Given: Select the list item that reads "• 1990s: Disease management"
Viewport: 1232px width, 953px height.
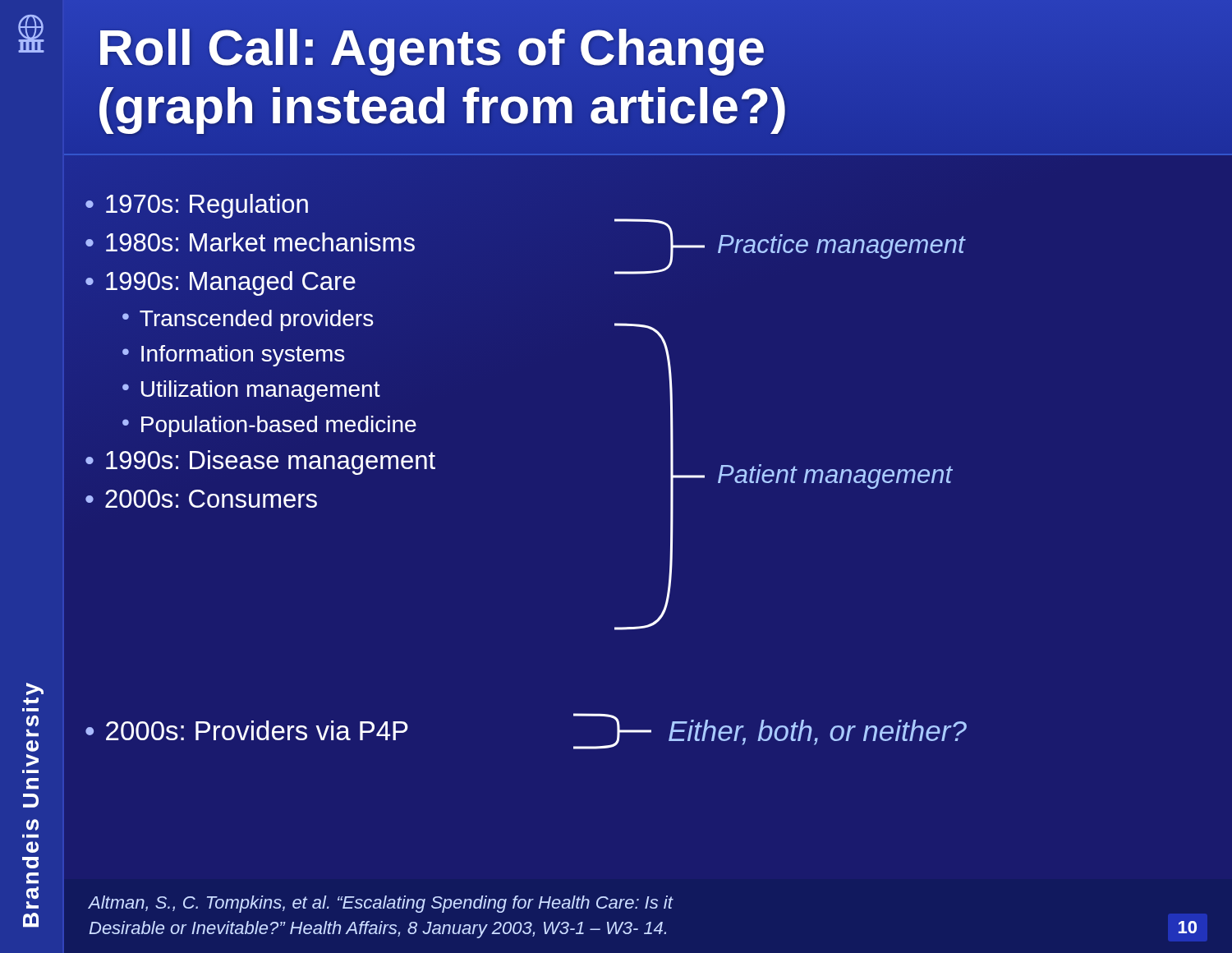Looking at the screenshot, I should (260, 461).
